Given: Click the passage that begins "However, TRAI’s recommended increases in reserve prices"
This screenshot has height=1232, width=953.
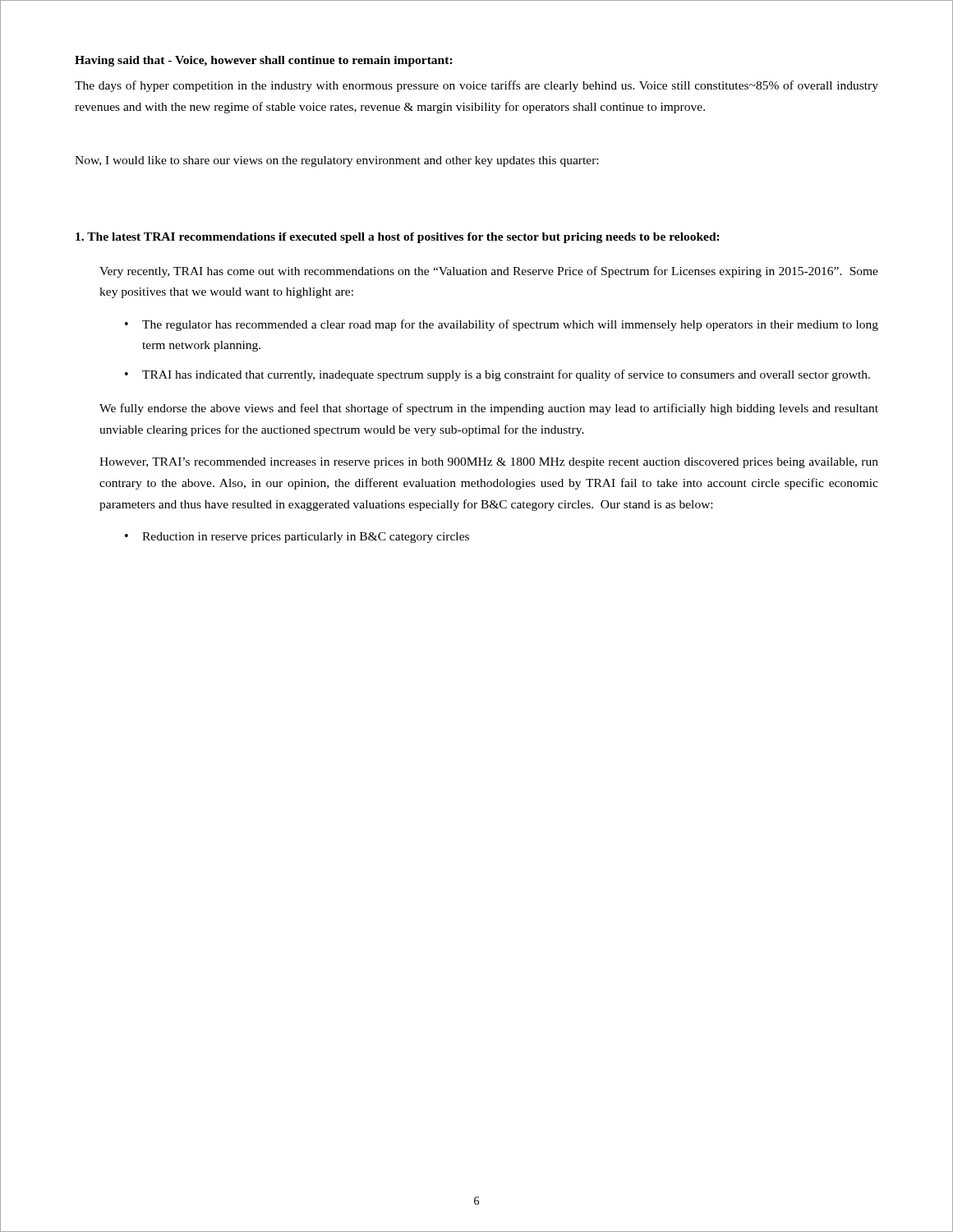Looking at the screenshot, I should point(489,483).
